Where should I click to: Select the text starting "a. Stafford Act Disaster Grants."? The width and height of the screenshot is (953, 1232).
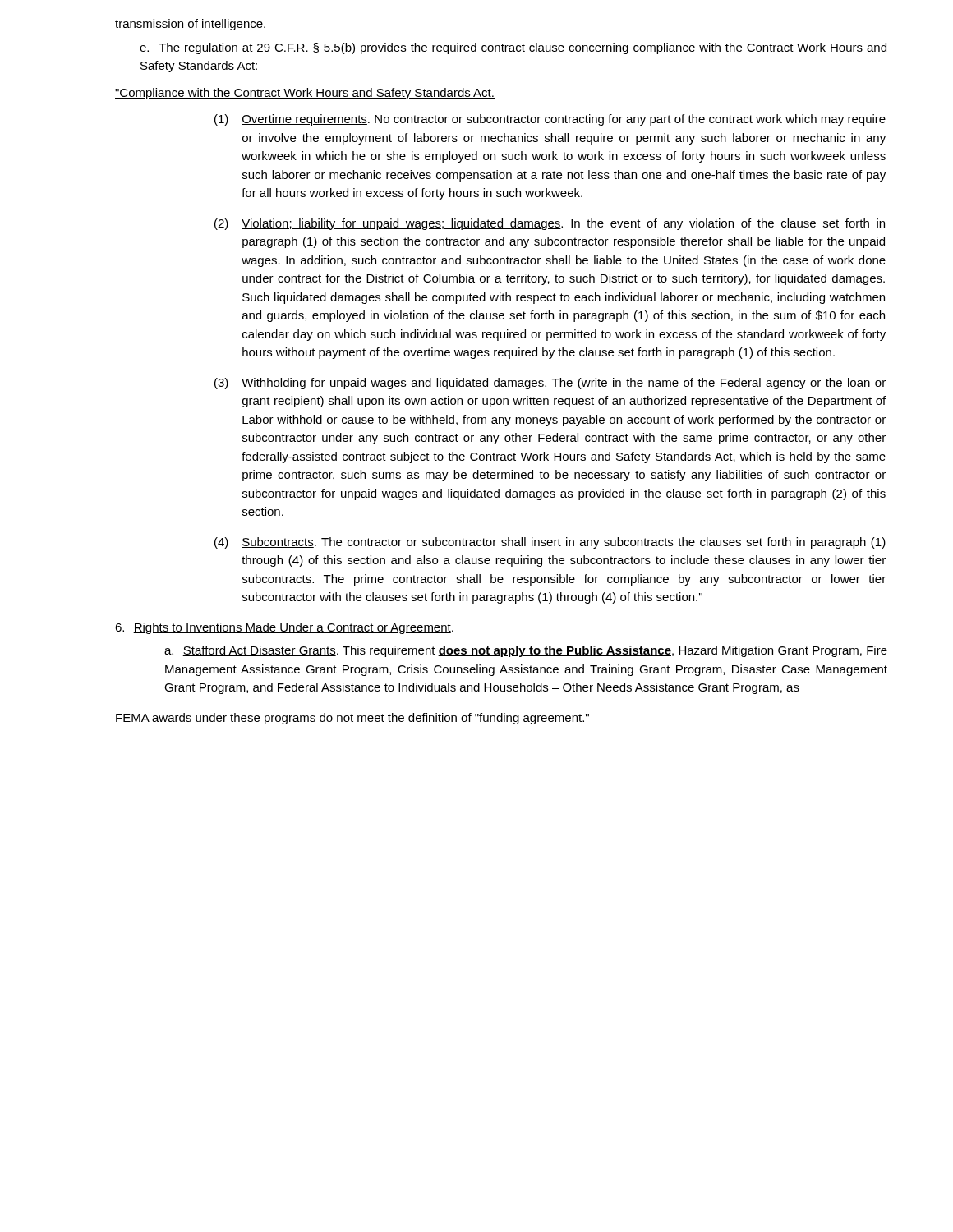[x=526, y=669]
